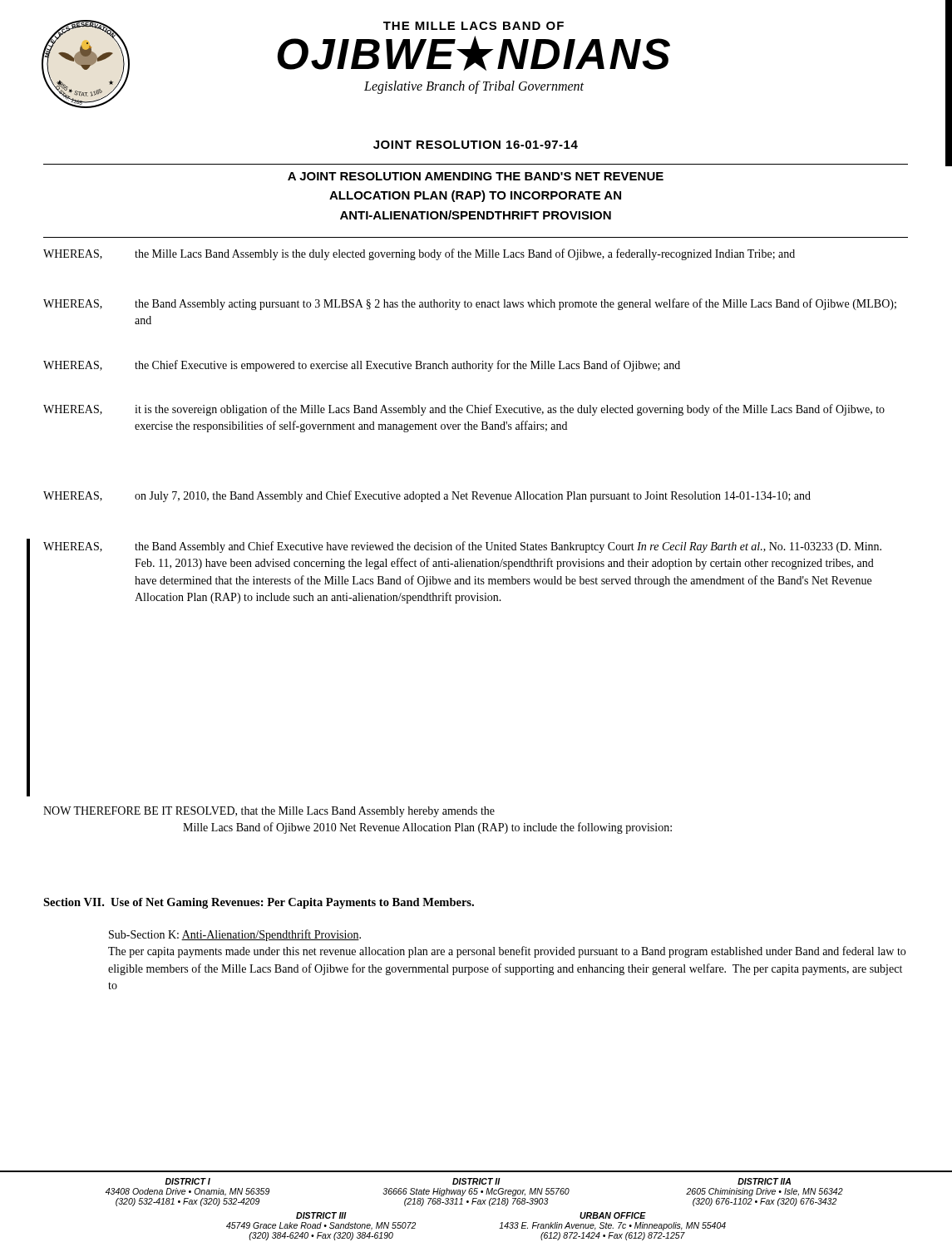952x1247 pixels.
Task: Find the list item with the text "WHEREAS,the Mille Lacs Band Assembly is the duly"
Action: coord(471,255)
